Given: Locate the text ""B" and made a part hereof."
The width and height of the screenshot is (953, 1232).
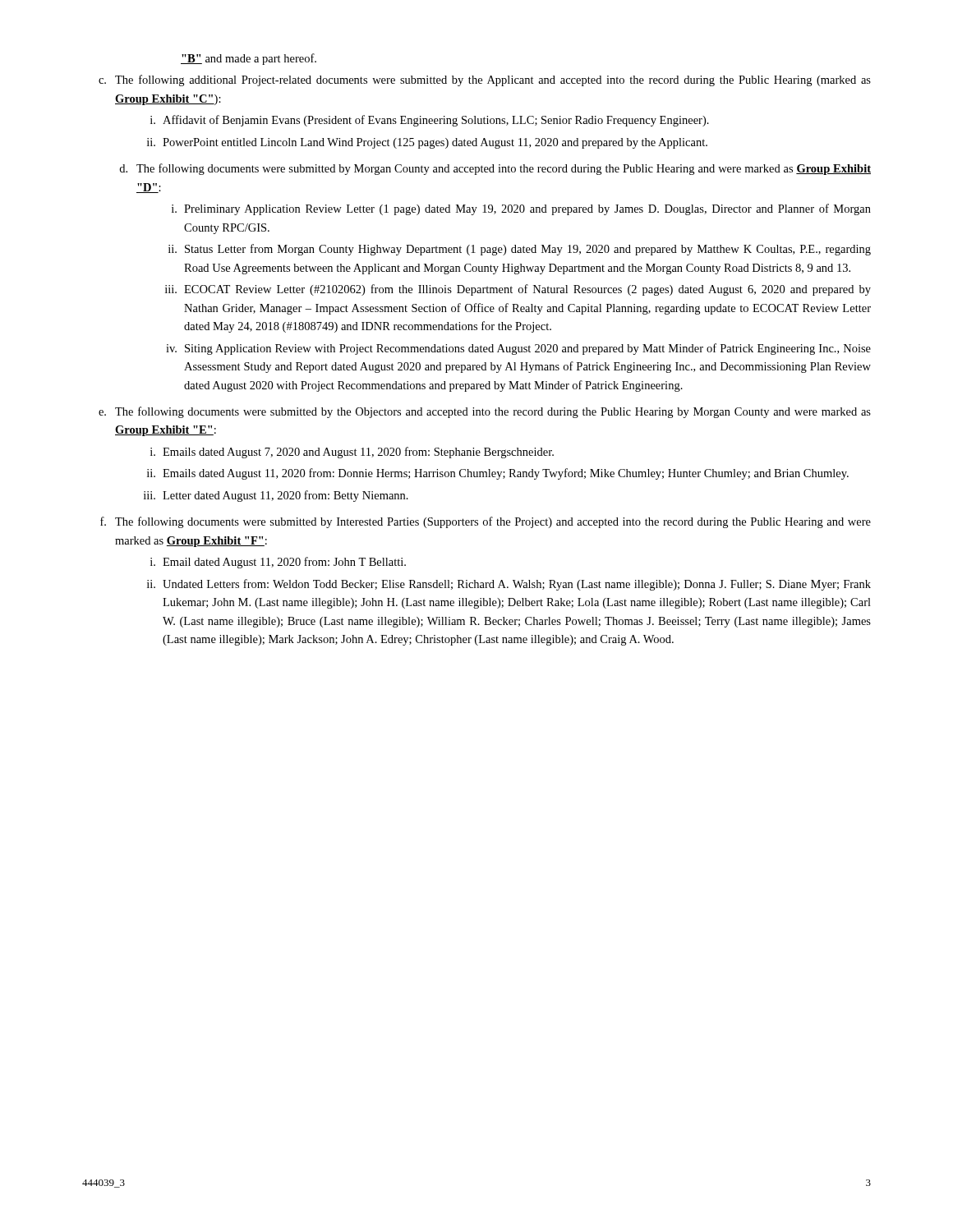Looking at the screenshot, I should coord(249,58).
